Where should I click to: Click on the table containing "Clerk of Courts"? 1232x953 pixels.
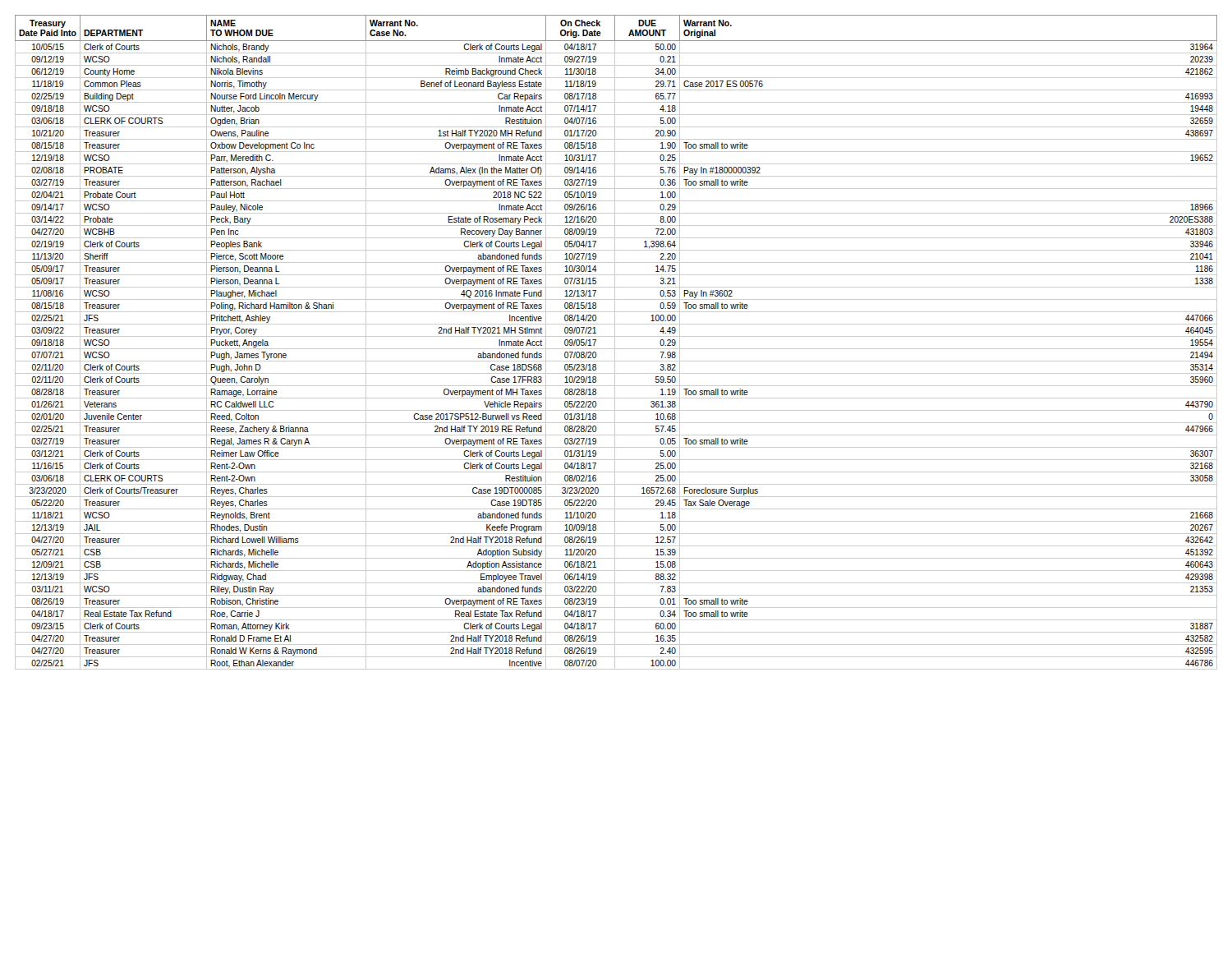(x=616, y=342)
